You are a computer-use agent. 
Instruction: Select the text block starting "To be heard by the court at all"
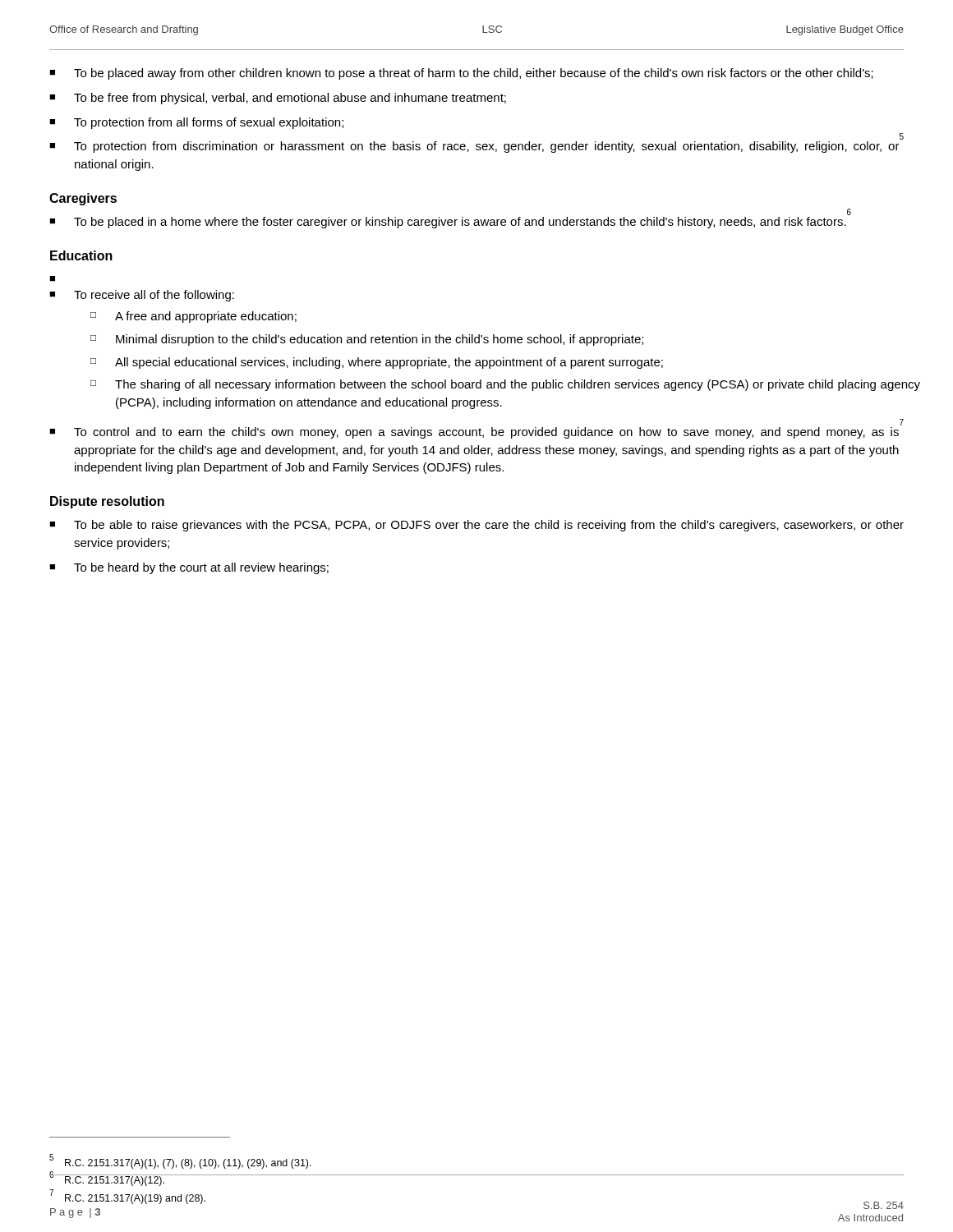pos(202,567)
